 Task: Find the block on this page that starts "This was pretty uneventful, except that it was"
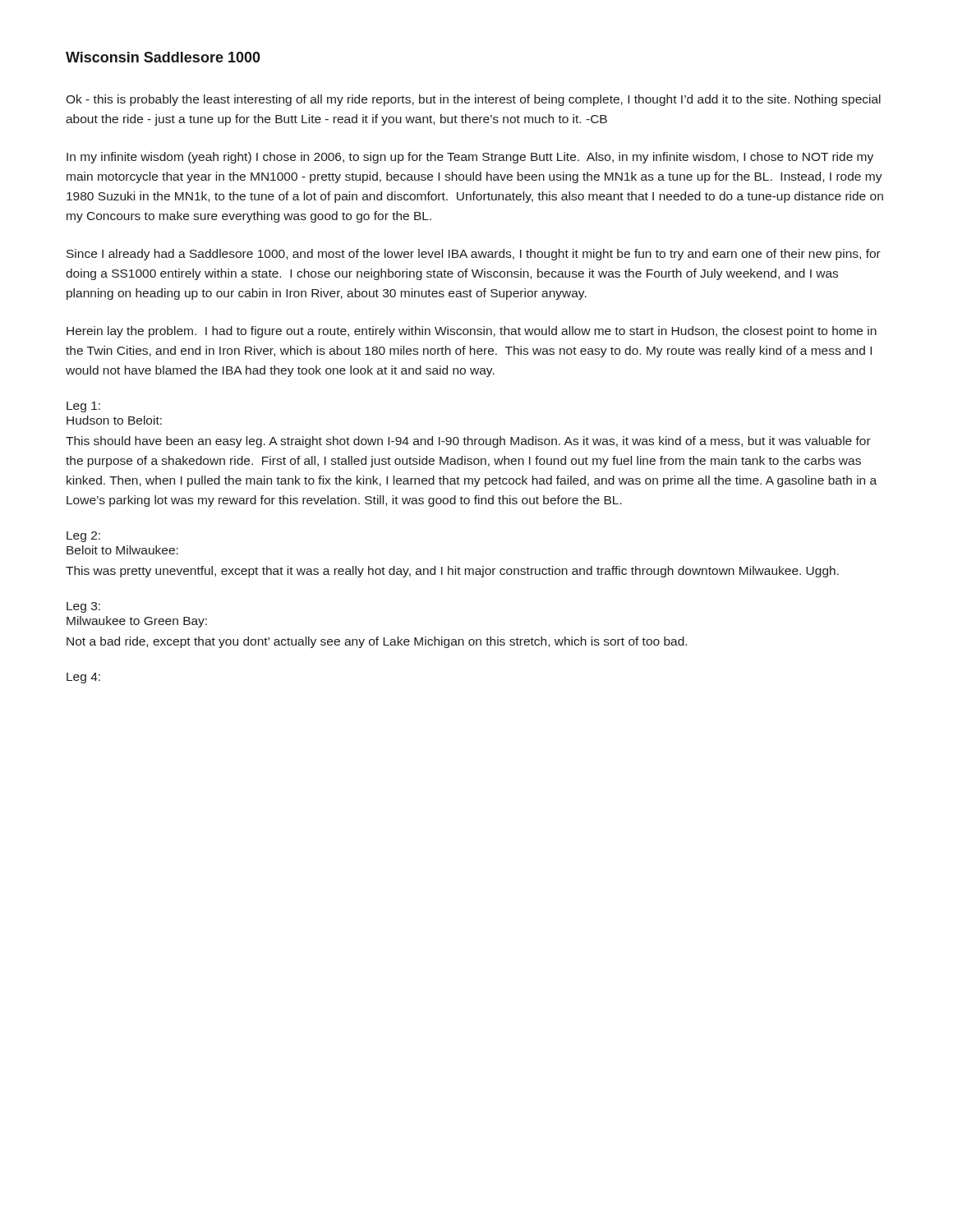(x=453, y=571)
